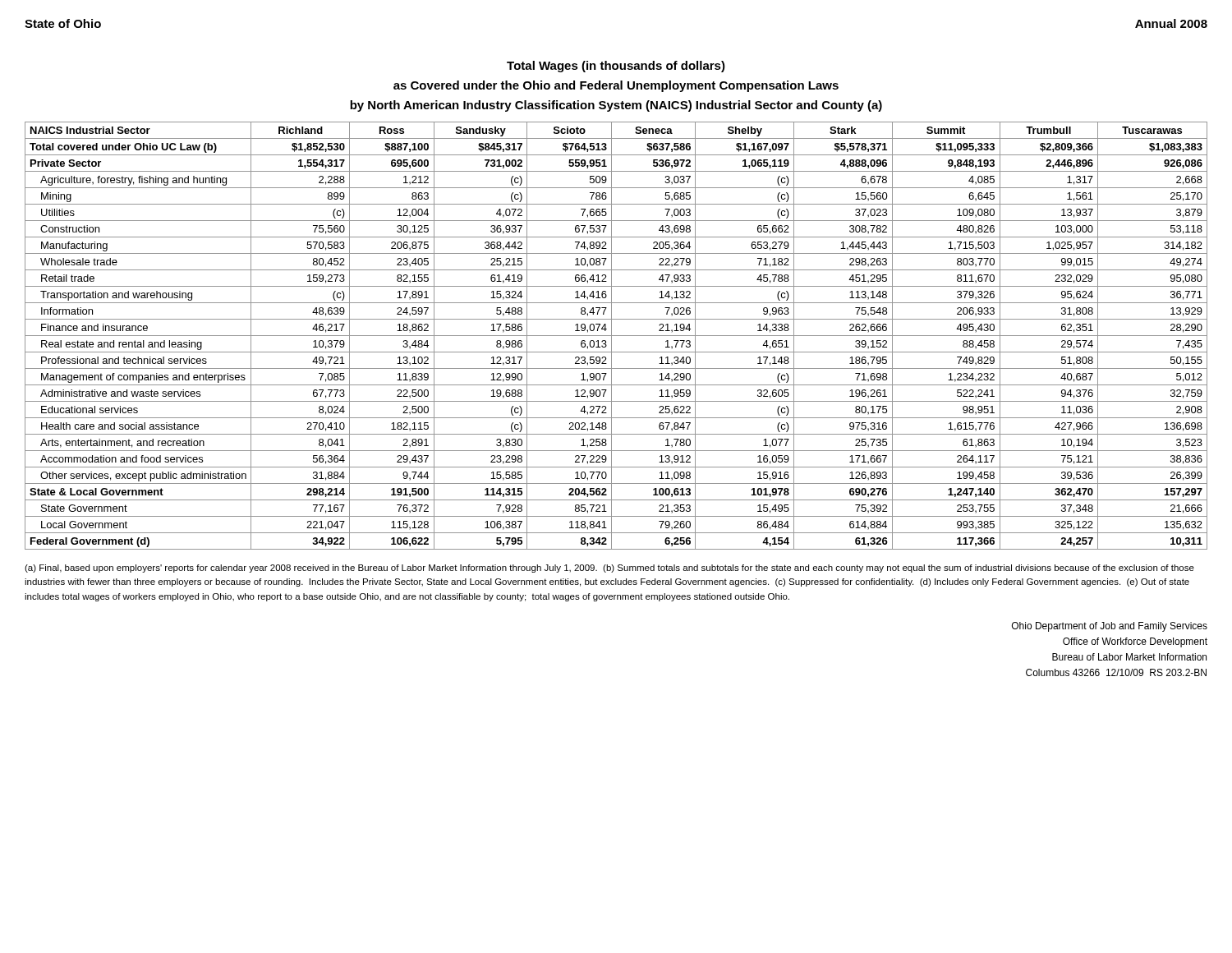This screenshot has height=953, width=1232.
Task: Point to the block starting "(a) Final, based upon"
Action: (609, 582)
